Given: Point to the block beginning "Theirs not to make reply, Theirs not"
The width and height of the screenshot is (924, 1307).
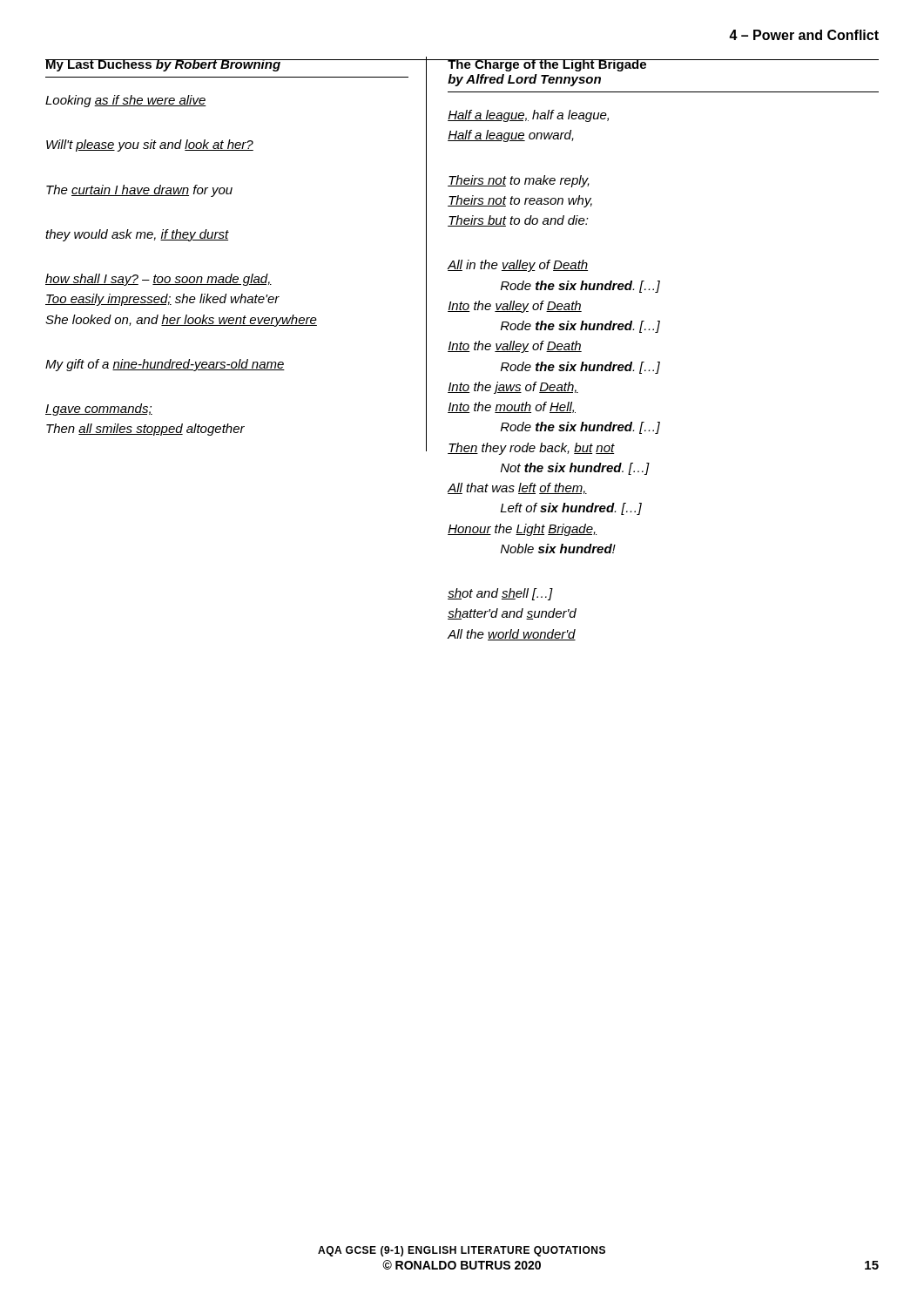Looking at the screenshot, I should click(519, 181).
